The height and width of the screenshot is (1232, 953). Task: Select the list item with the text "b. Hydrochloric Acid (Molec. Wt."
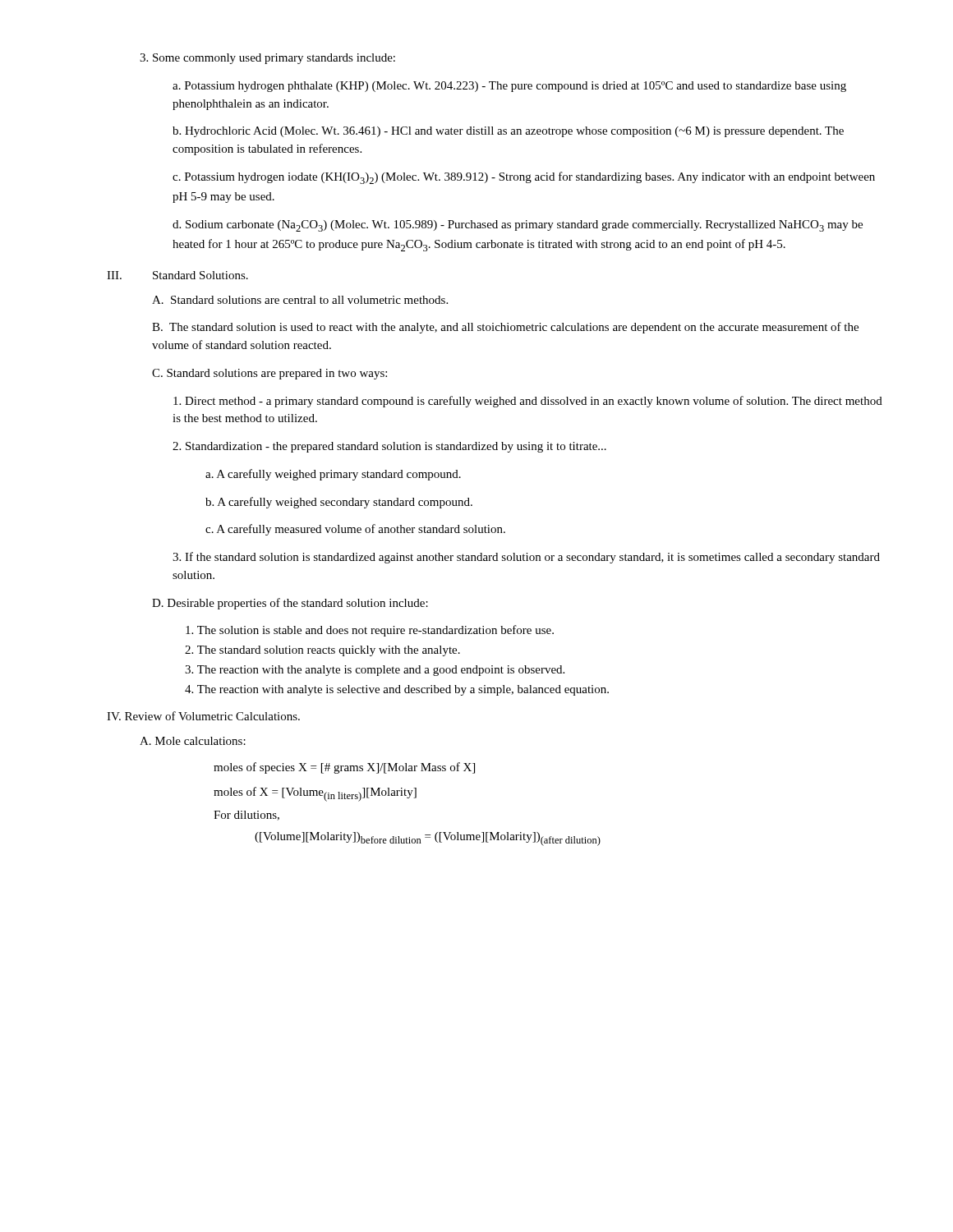(508, 140)
